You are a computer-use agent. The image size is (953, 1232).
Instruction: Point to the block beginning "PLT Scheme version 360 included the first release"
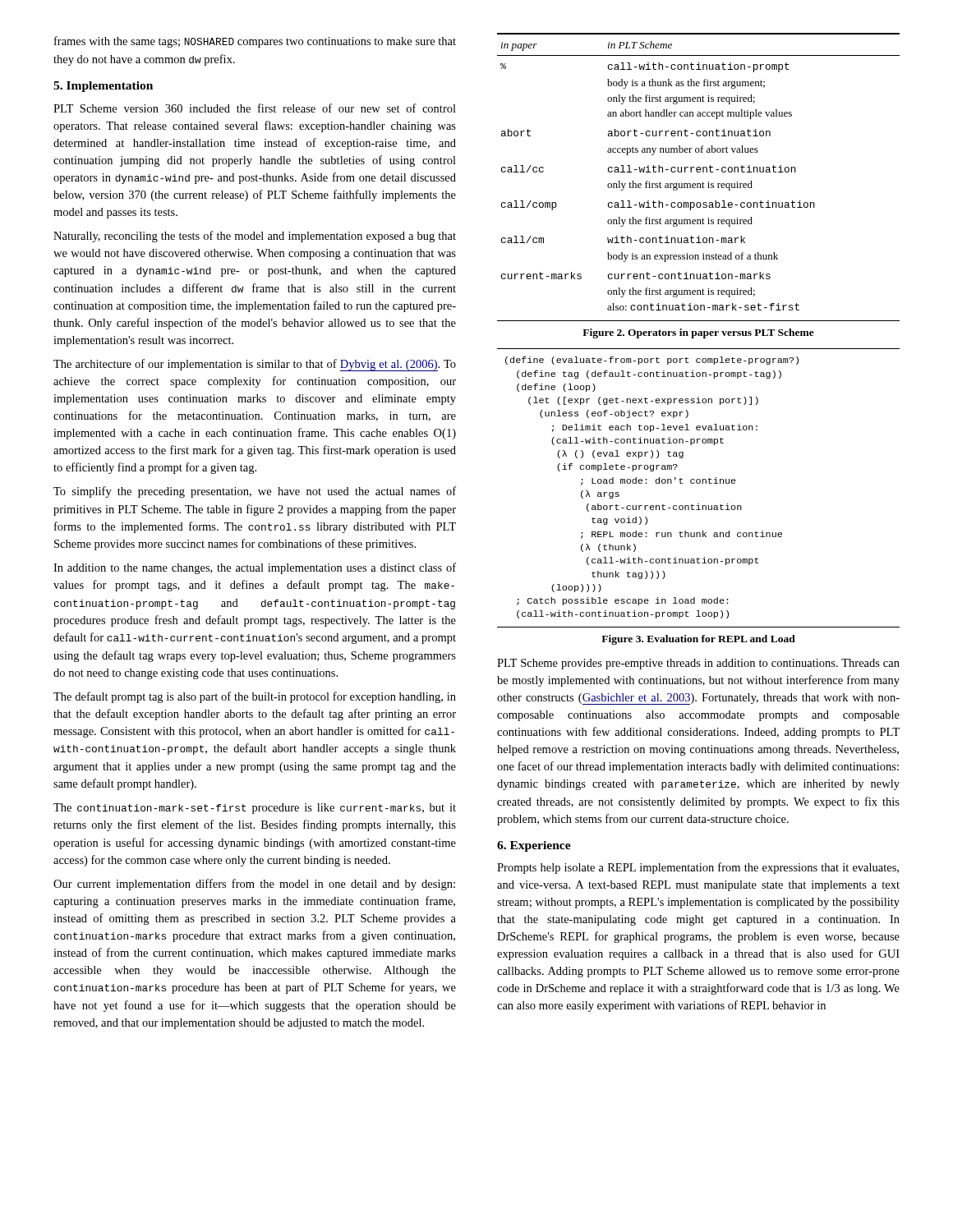[x=255, y=160]
